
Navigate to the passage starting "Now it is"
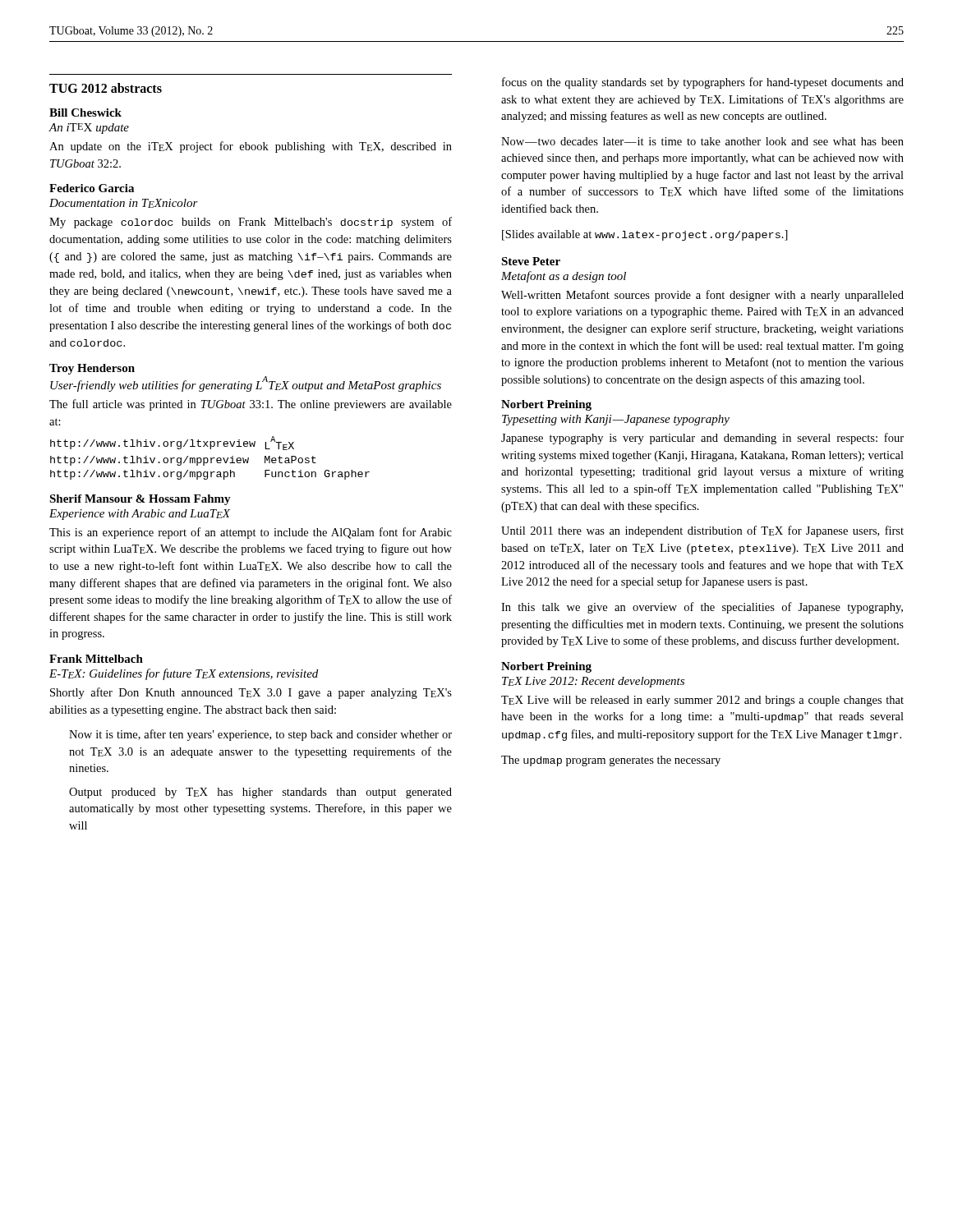tap(260, 751)
